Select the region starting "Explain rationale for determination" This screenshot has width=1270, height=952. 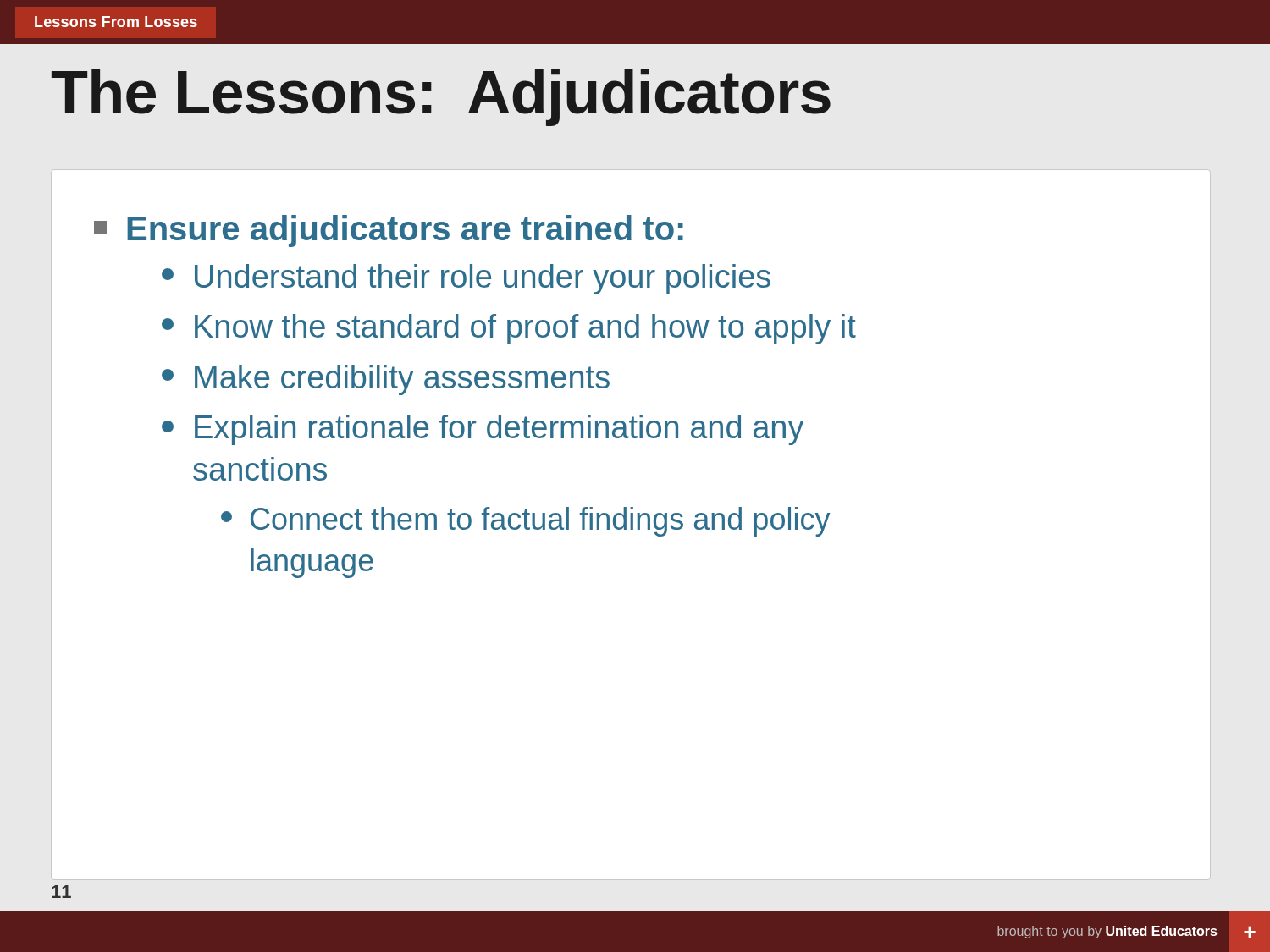point(483,449)
